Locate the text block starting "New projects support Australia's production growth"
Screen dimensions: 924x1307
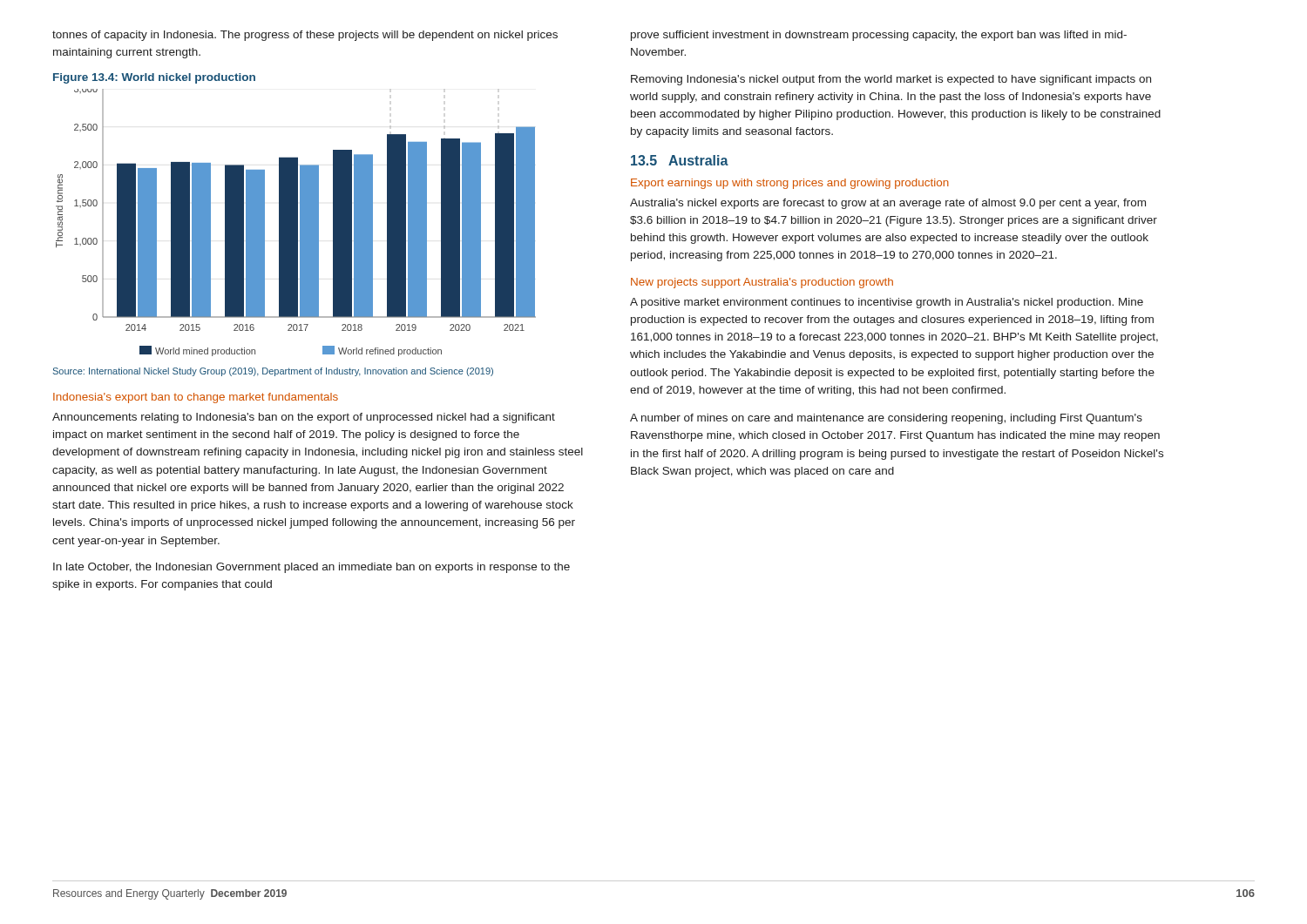pos(762,281)
